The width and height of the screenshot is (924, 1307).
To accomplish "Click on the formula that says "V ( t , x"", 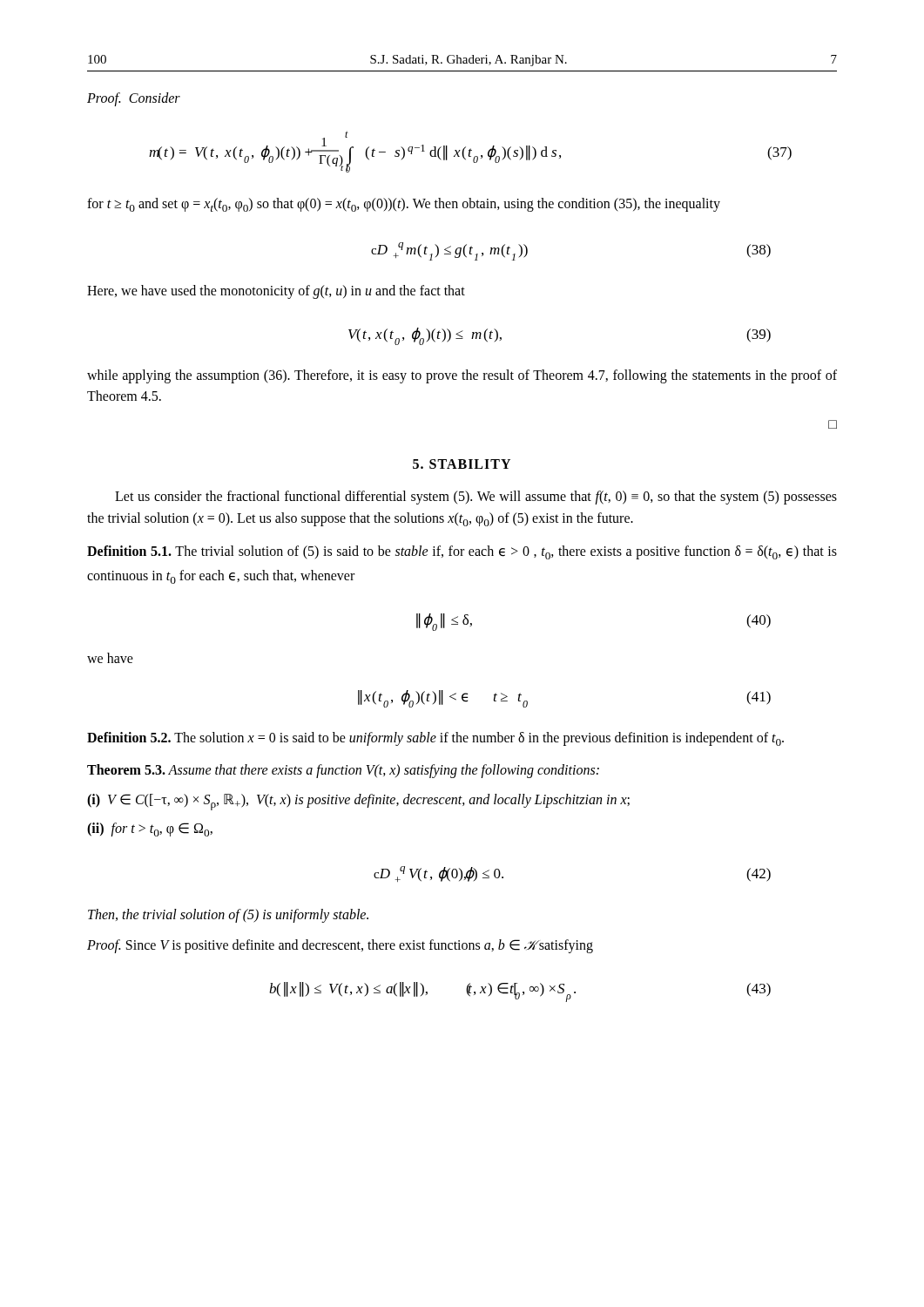I will (x=464, y=332).
